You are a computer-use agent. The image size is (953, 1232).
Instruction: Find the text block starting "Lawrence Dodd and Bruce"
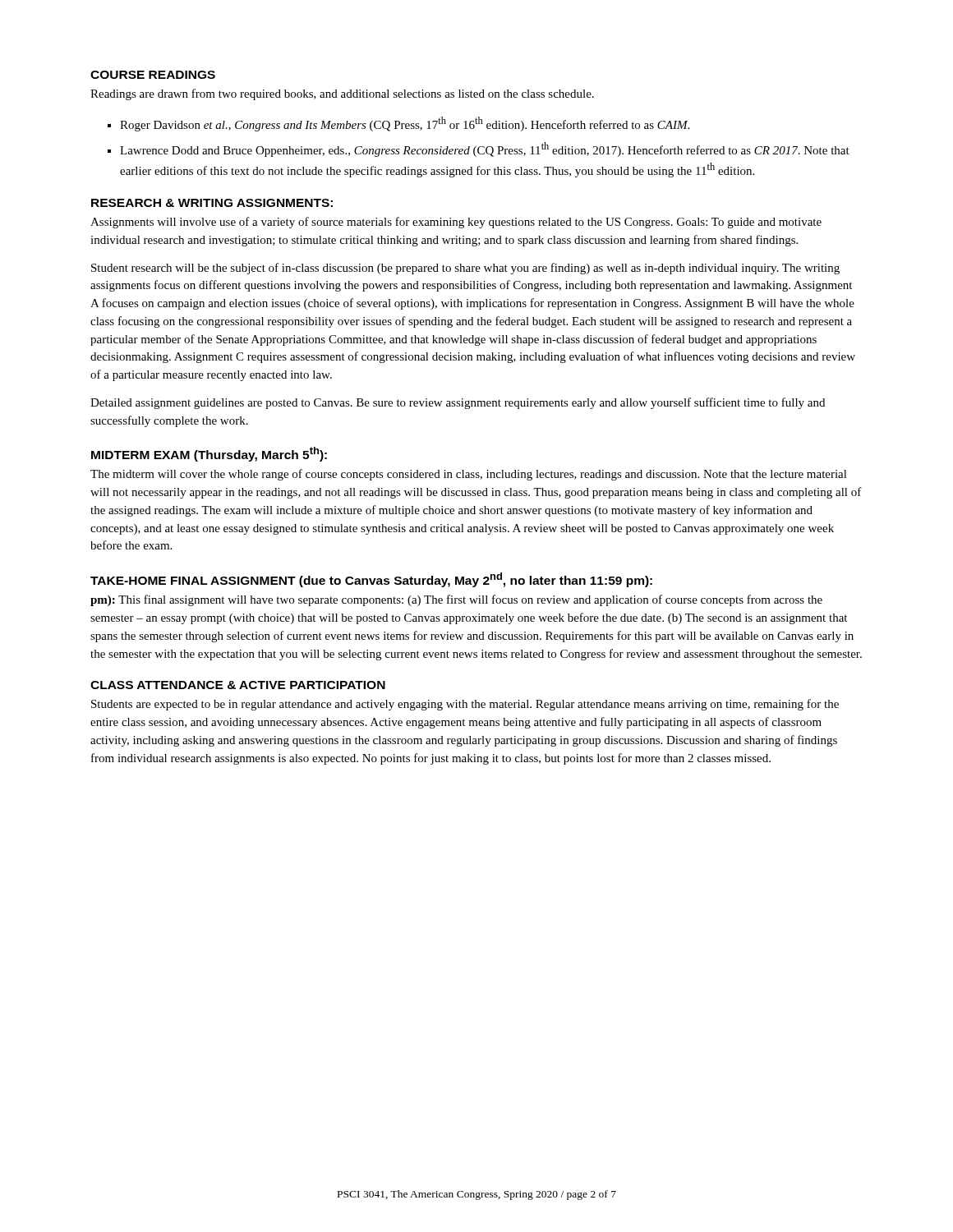coord(485,159)
